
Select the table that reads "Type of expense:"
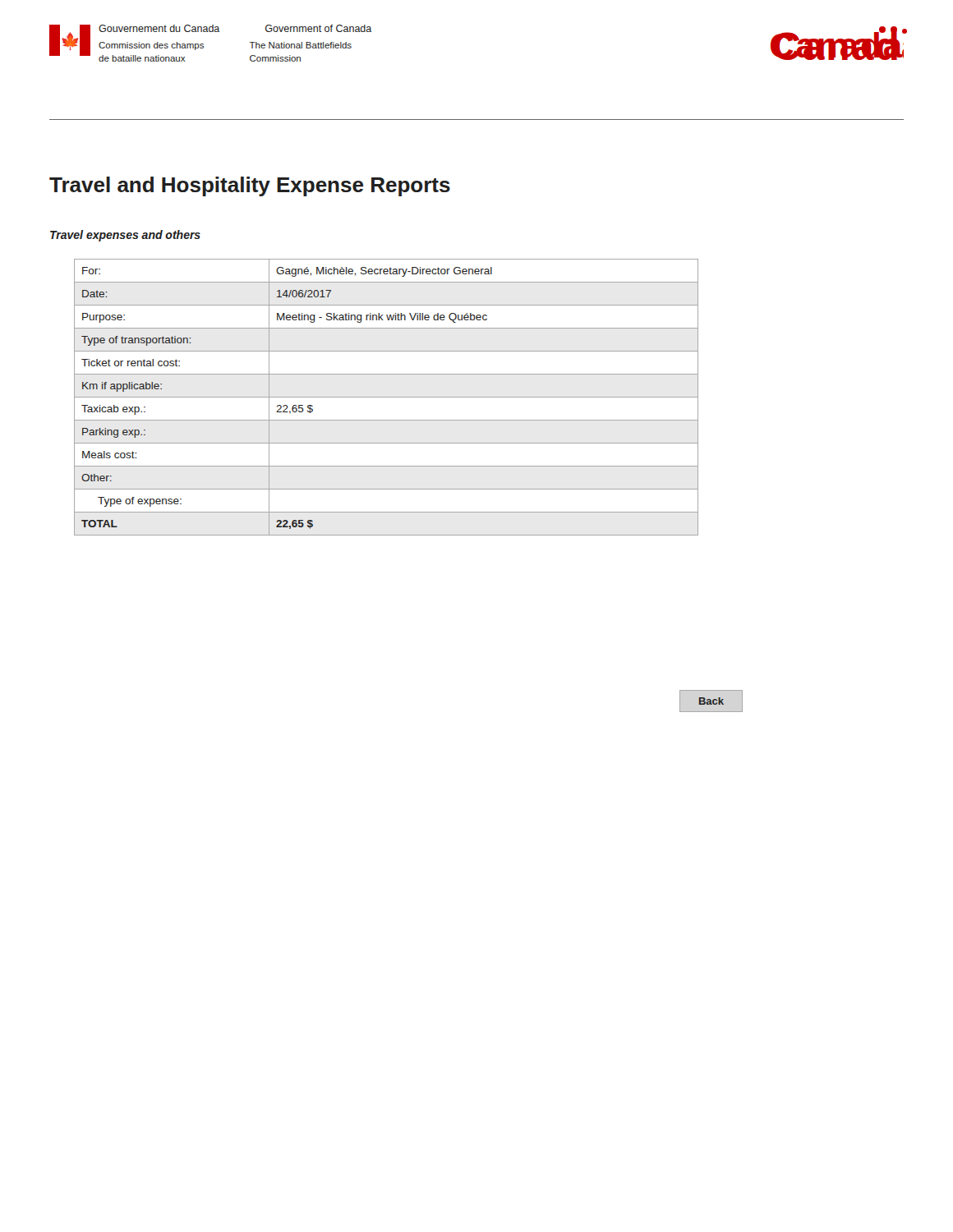pos(386,397)
